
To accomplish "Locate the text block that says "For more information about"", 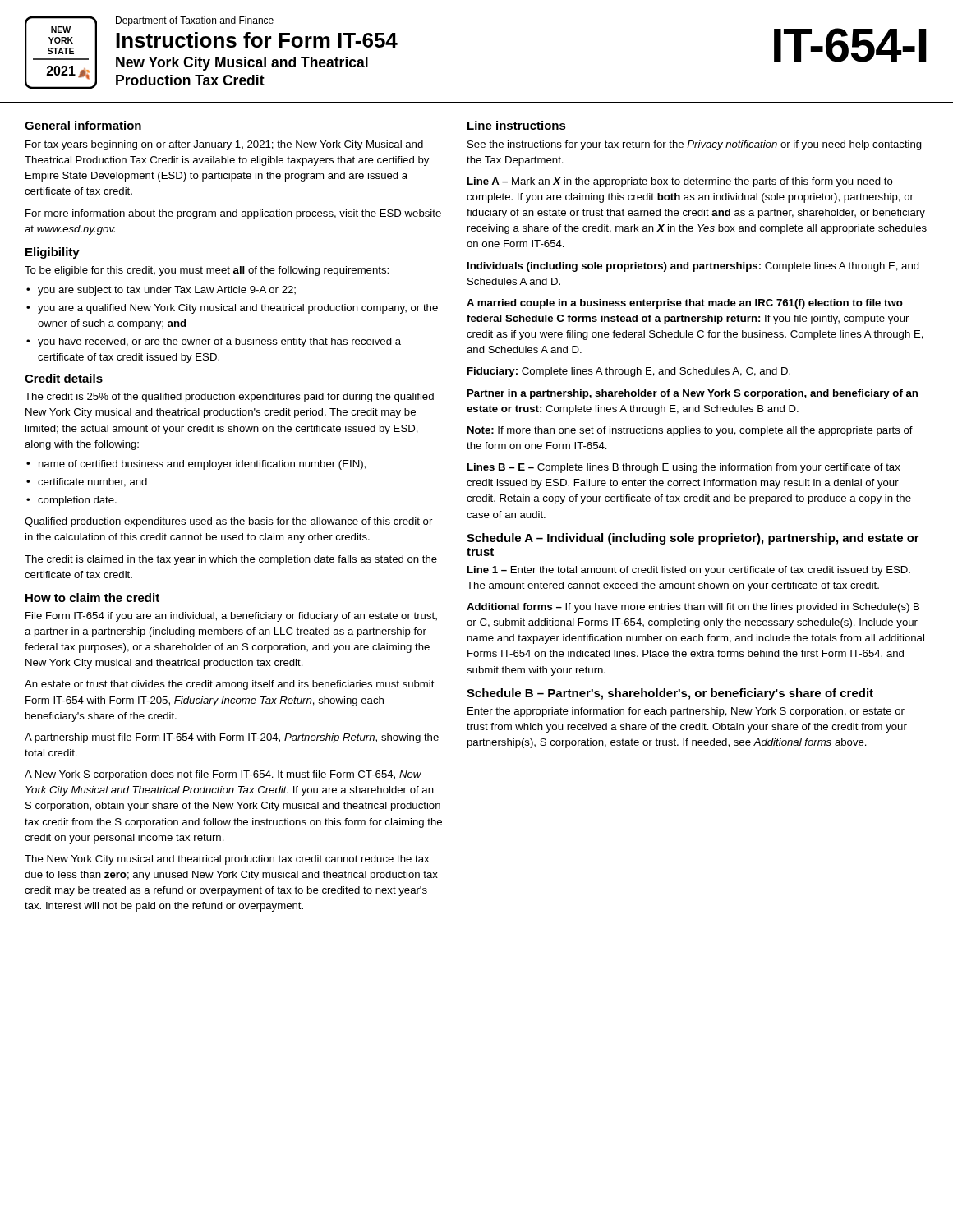I will point(233,221).
